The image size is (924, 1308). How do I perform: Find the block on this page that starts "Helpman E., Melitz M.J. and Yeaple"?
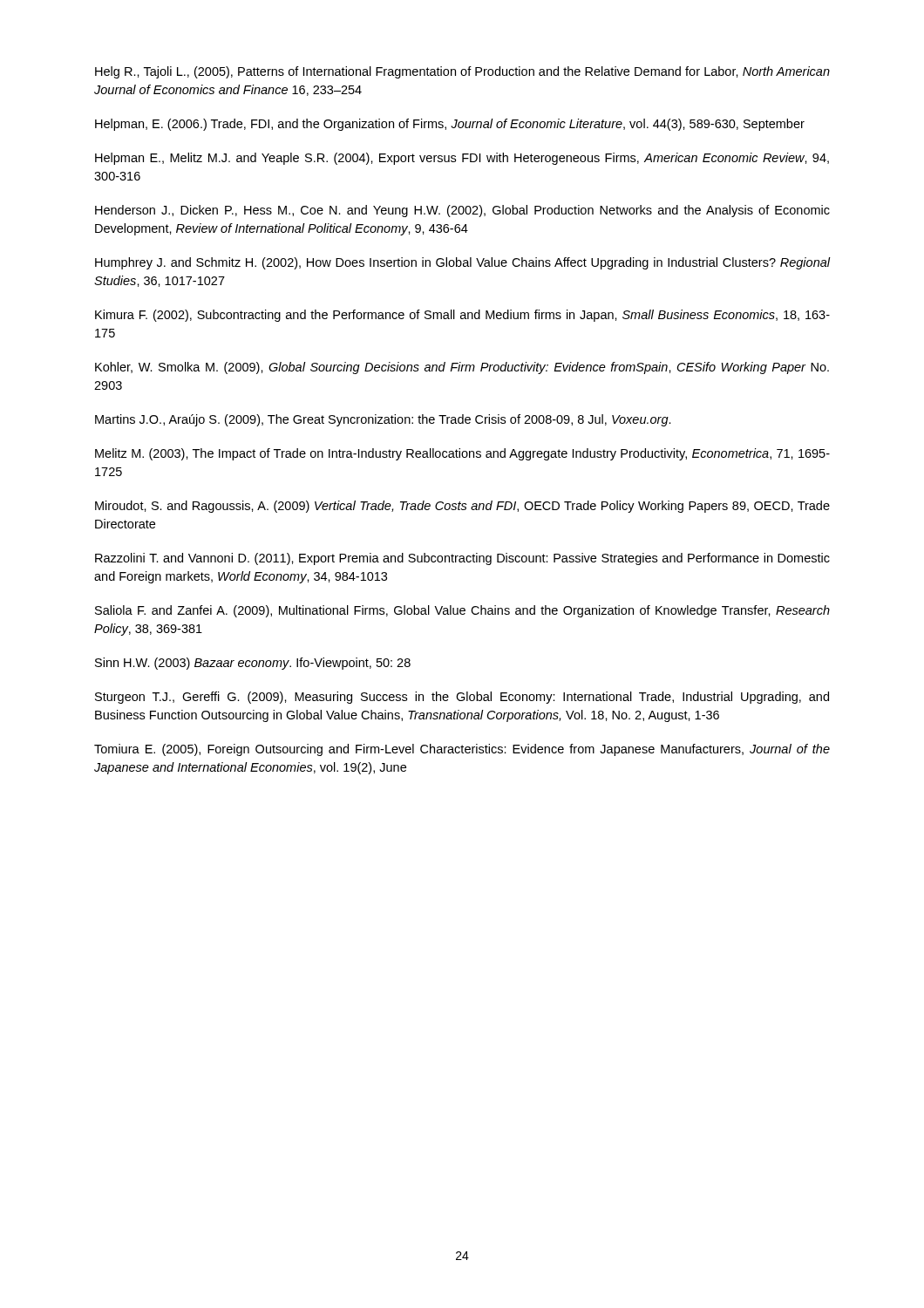click(462, 167)
